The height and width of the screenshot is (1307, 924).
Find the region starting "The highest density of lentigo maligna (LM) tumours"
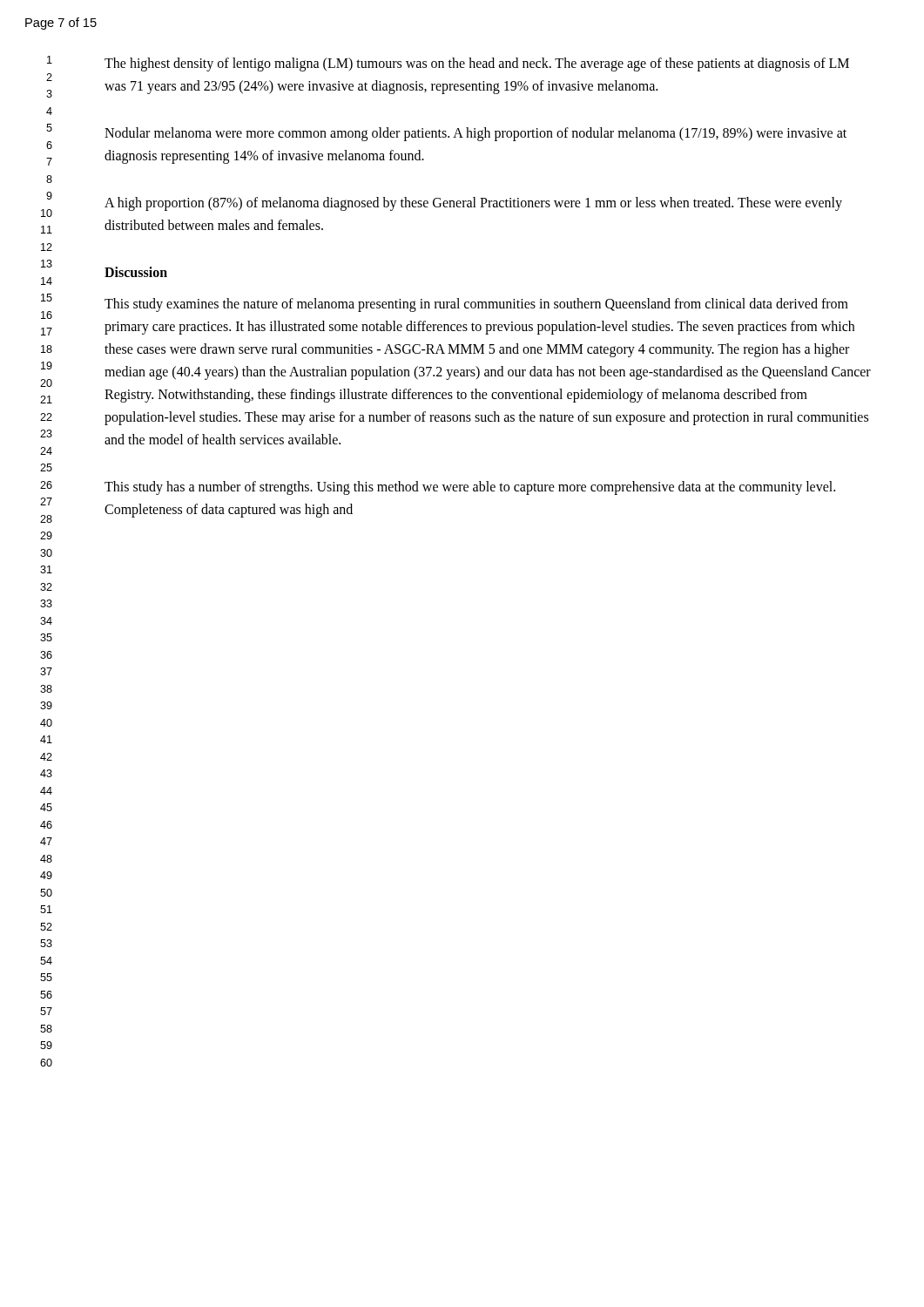point(477,74)
